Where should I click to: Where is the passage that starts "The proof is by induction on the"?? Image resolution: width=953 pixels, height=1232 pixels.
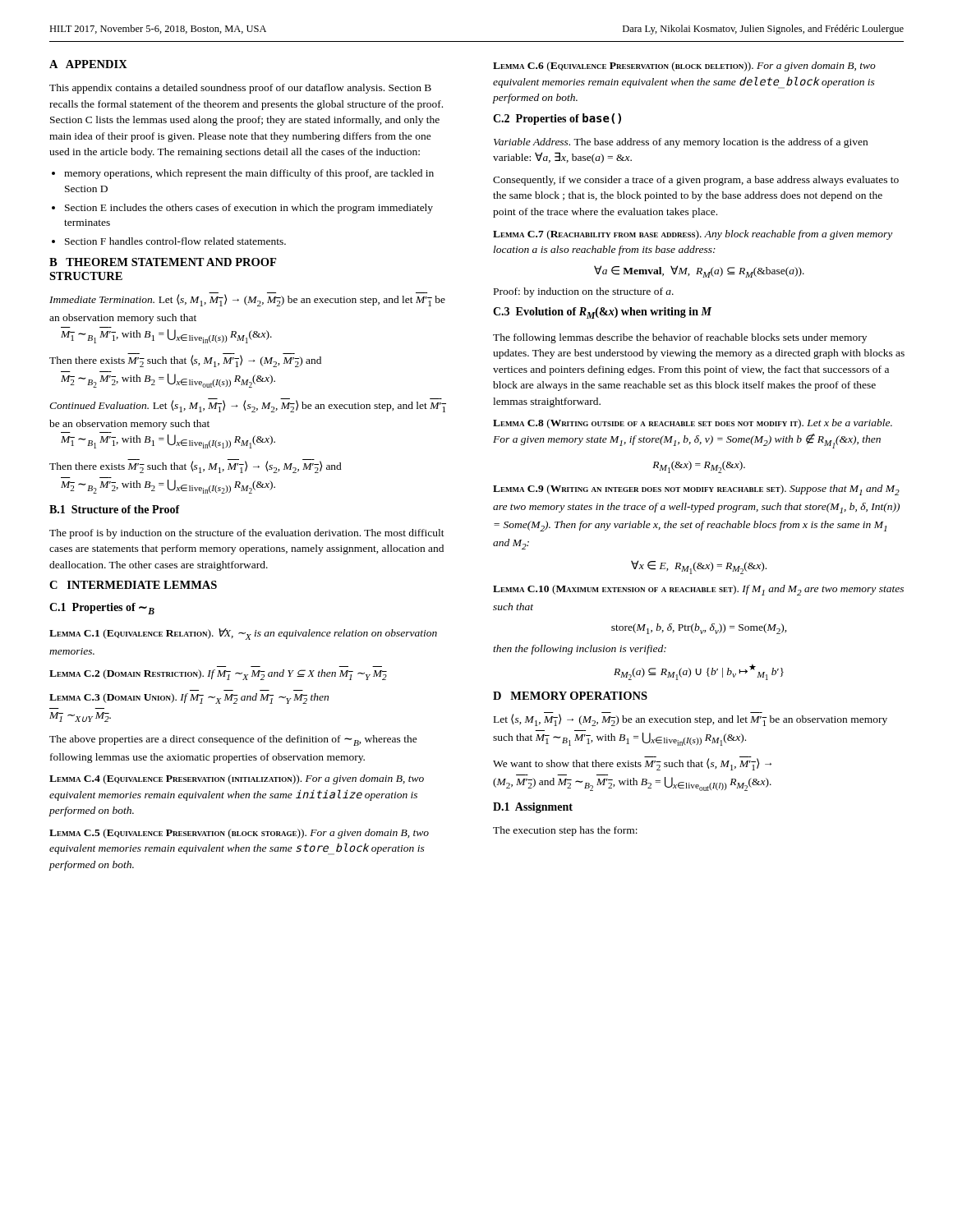click(251, 549)
